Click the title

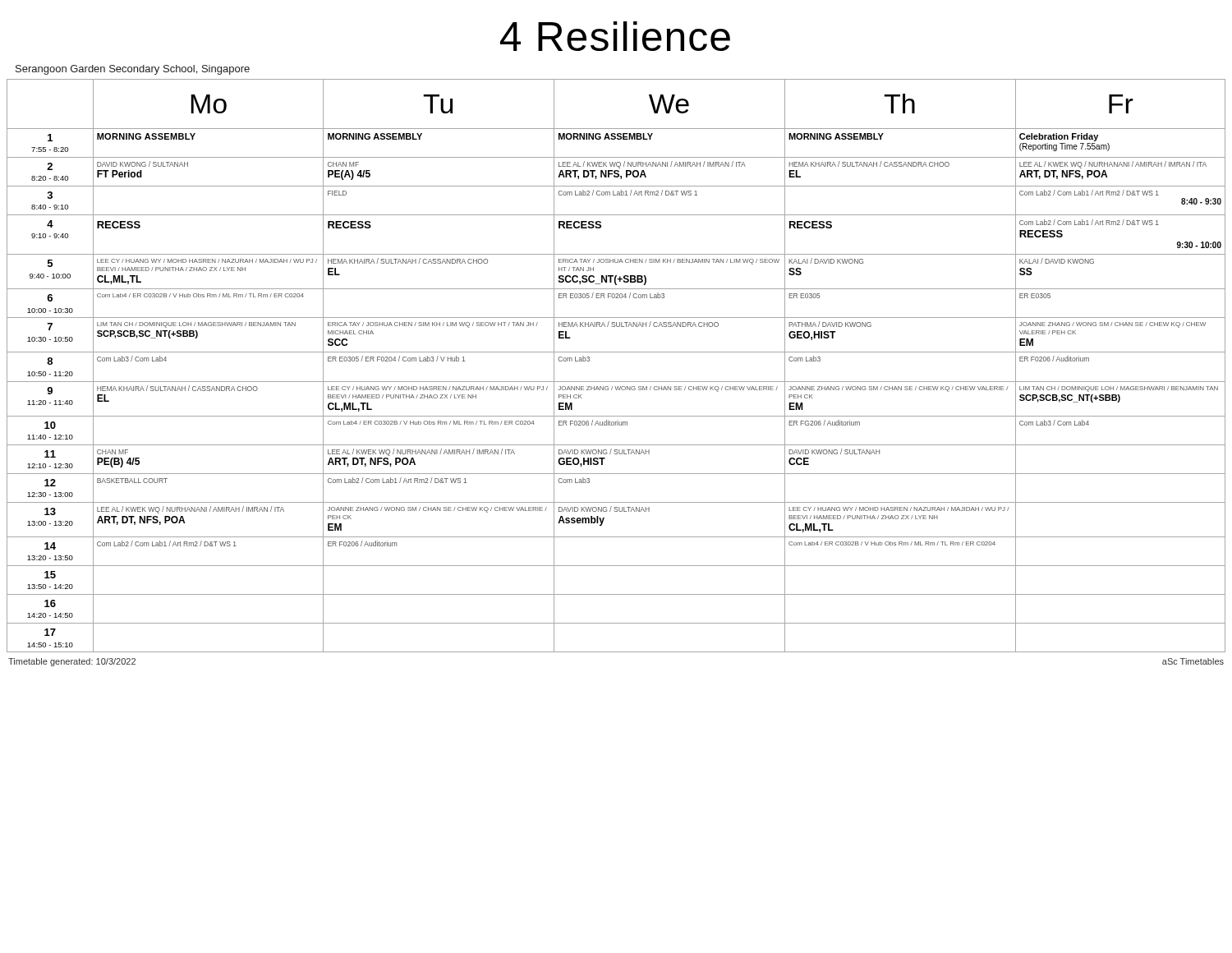[x=616, y=37]
